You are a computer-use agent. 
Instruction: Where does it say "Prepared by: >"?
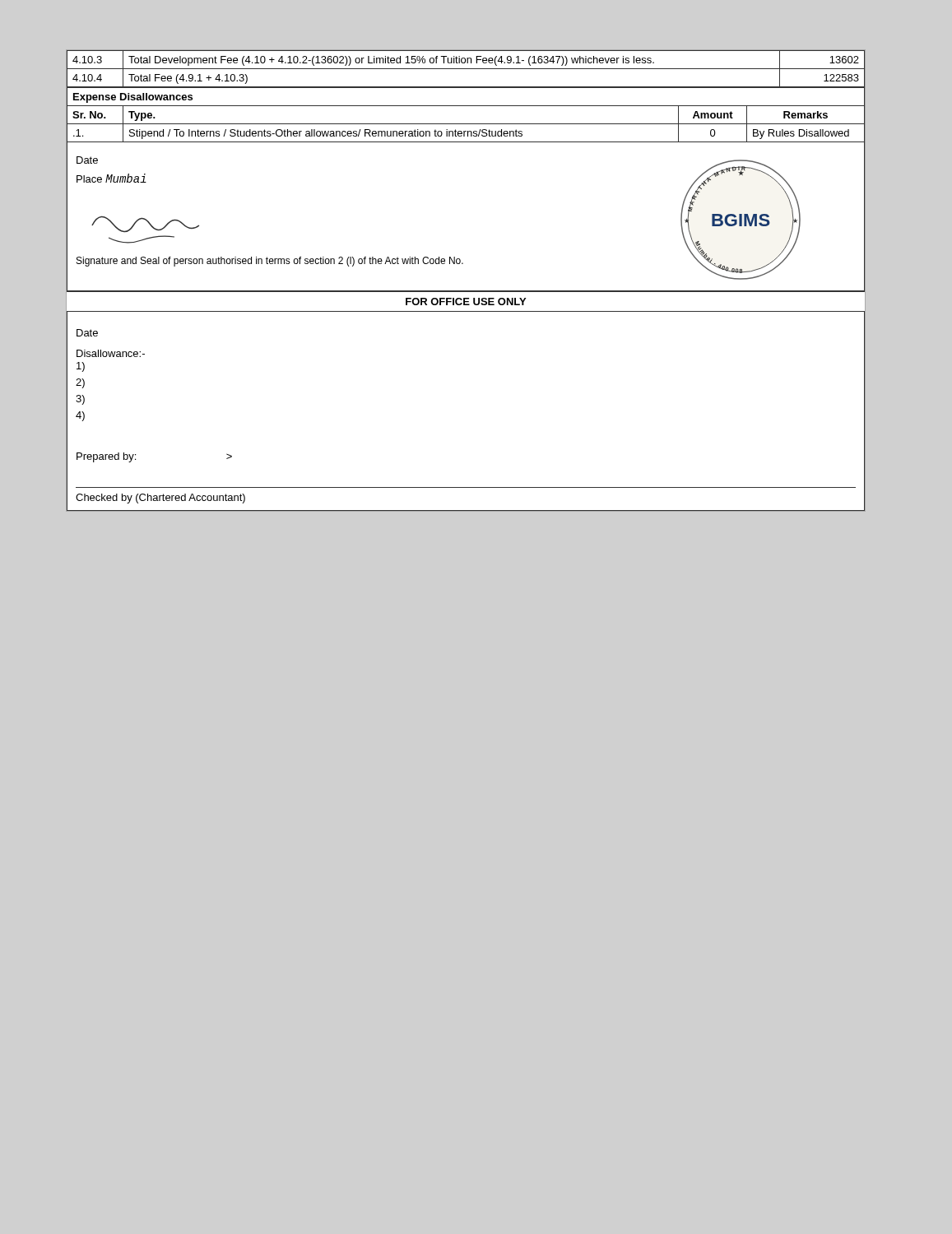(106, 457)
